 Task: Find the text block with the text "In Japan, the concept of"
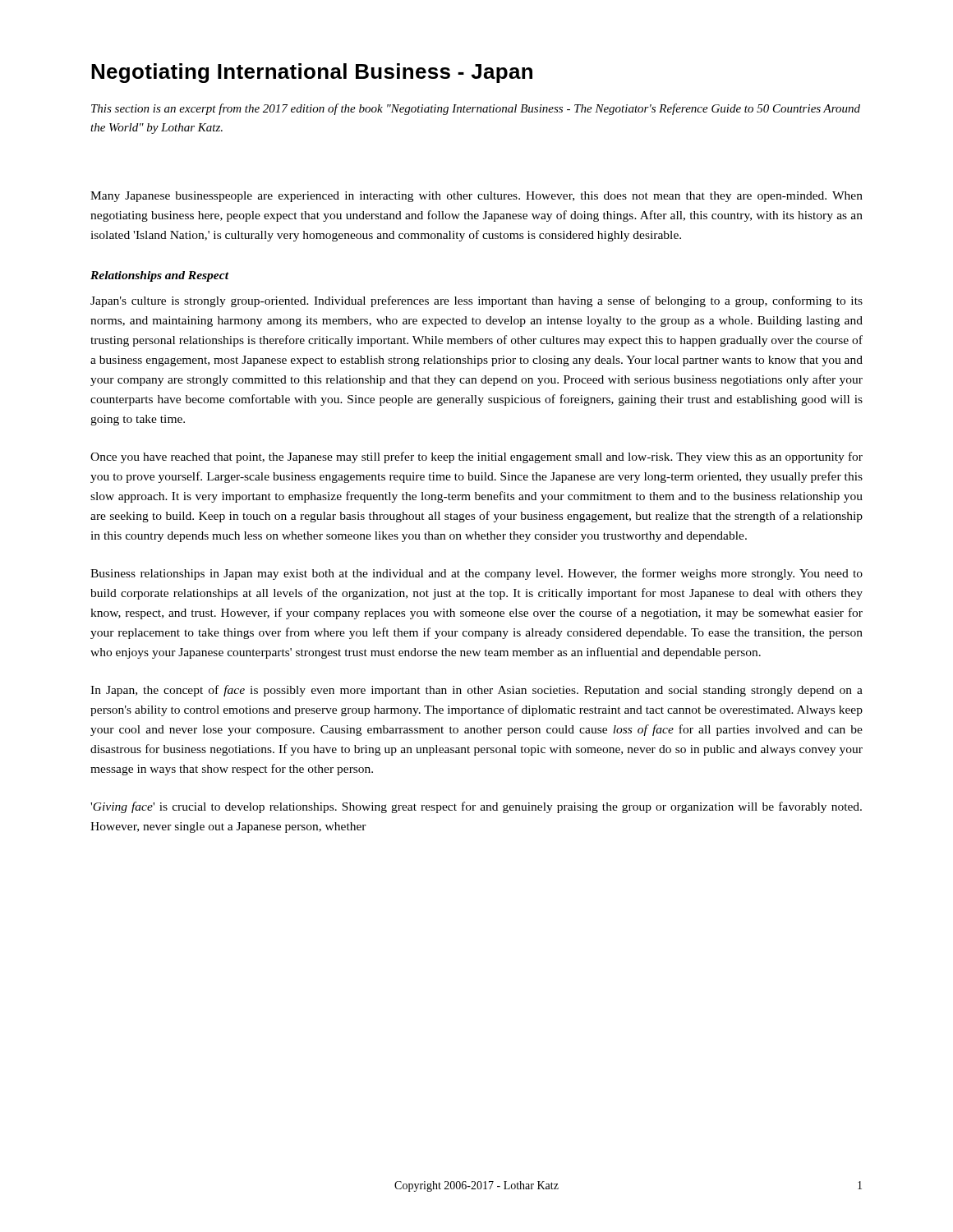[476, 729]
